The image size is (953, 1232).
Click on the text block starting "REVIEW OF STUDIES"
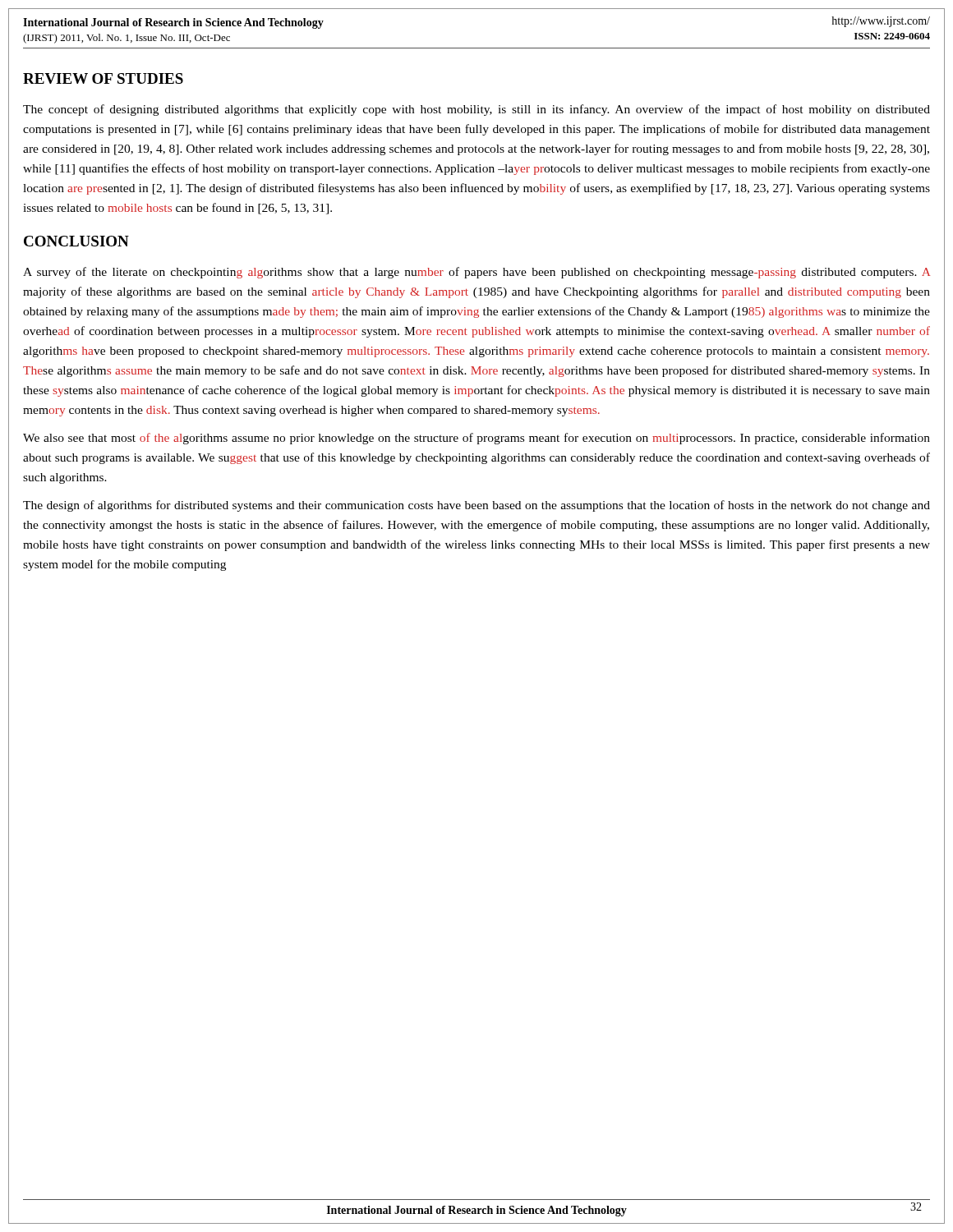coord(103,78)
